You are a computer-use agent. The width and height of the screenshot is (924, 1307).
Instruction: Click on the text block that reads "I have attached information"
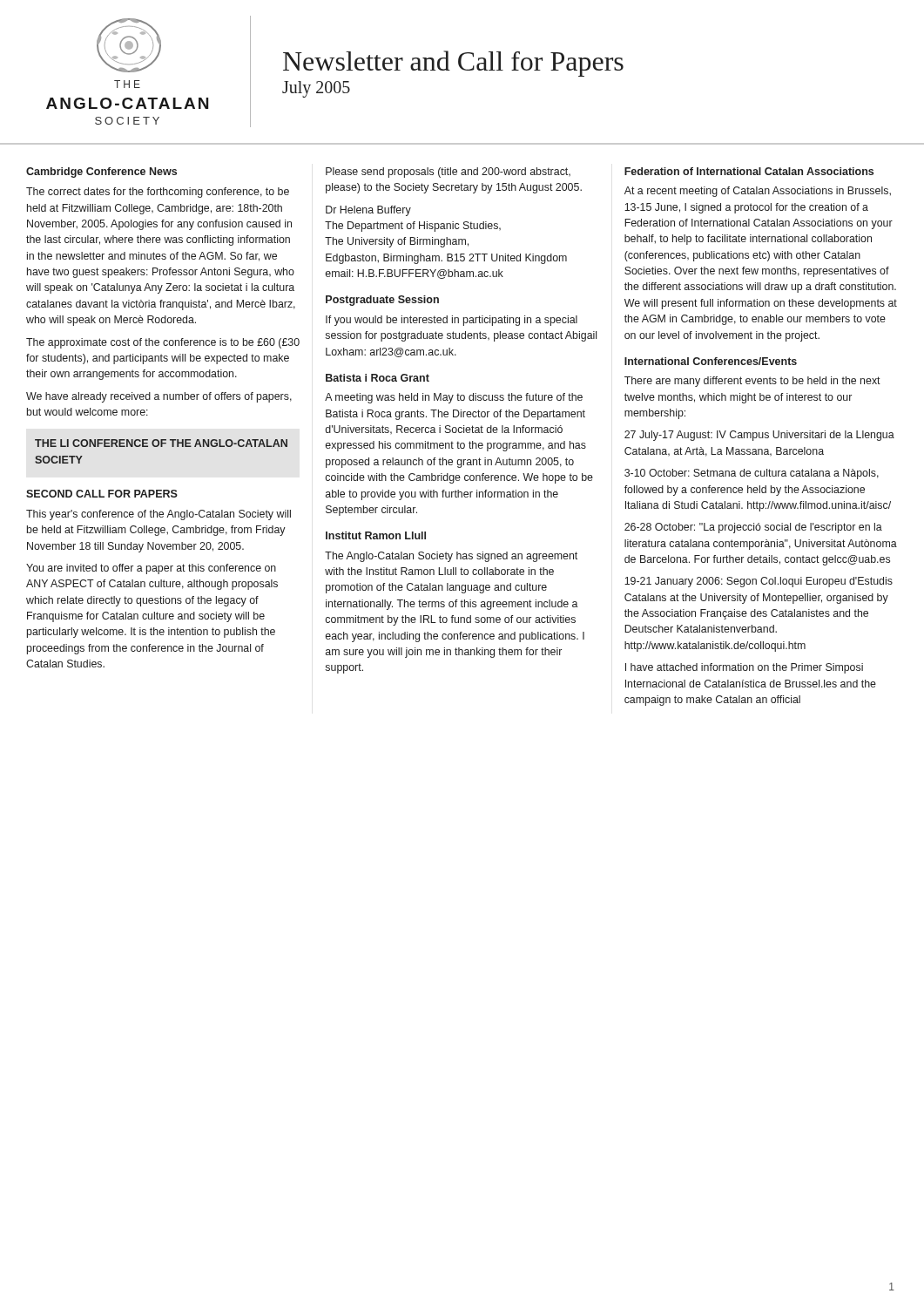click(761, 684)
